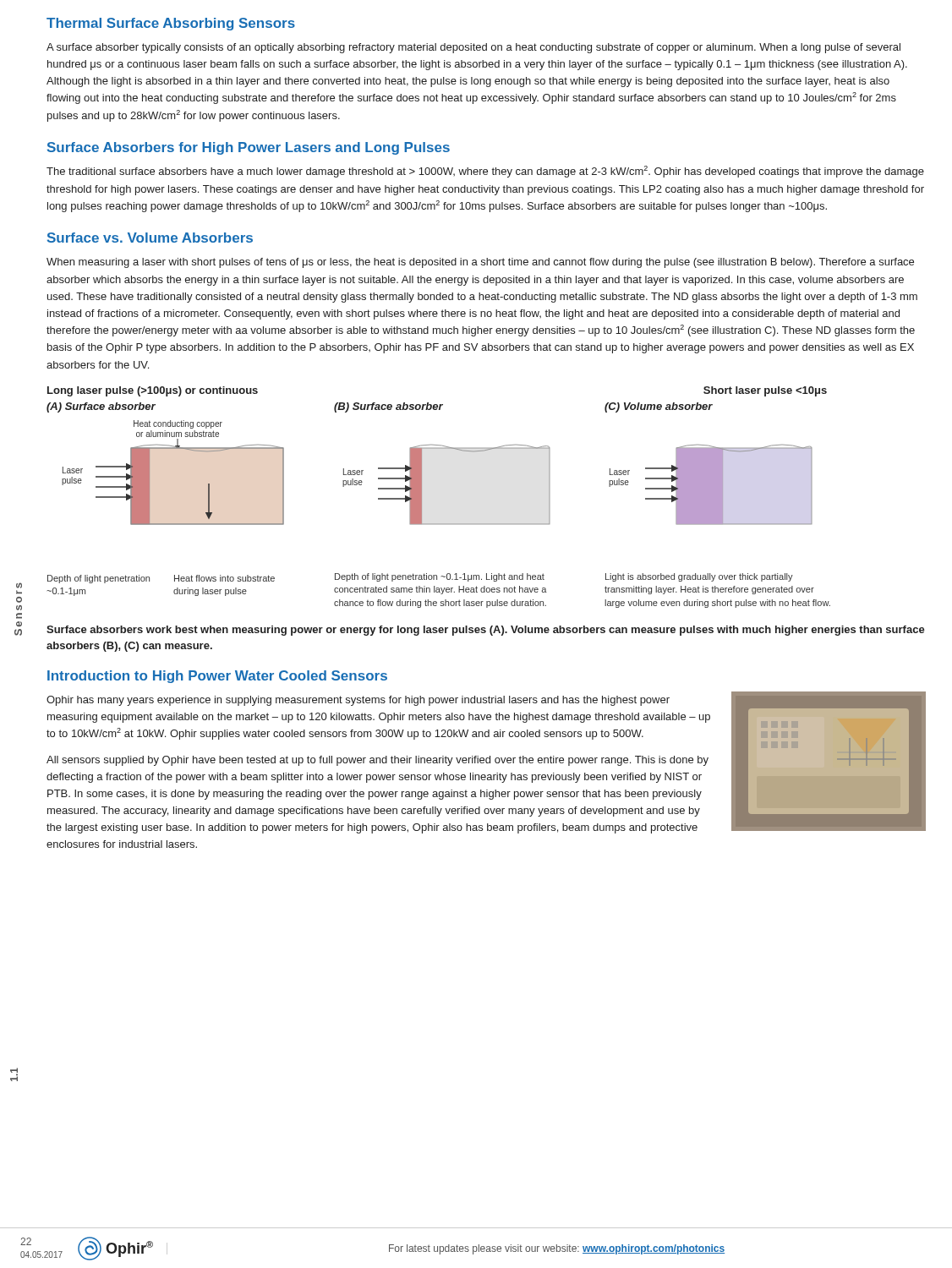Click on the text with the text "(B) Surface absorber"
952x1268 pixels.
[x=388, y=406]
